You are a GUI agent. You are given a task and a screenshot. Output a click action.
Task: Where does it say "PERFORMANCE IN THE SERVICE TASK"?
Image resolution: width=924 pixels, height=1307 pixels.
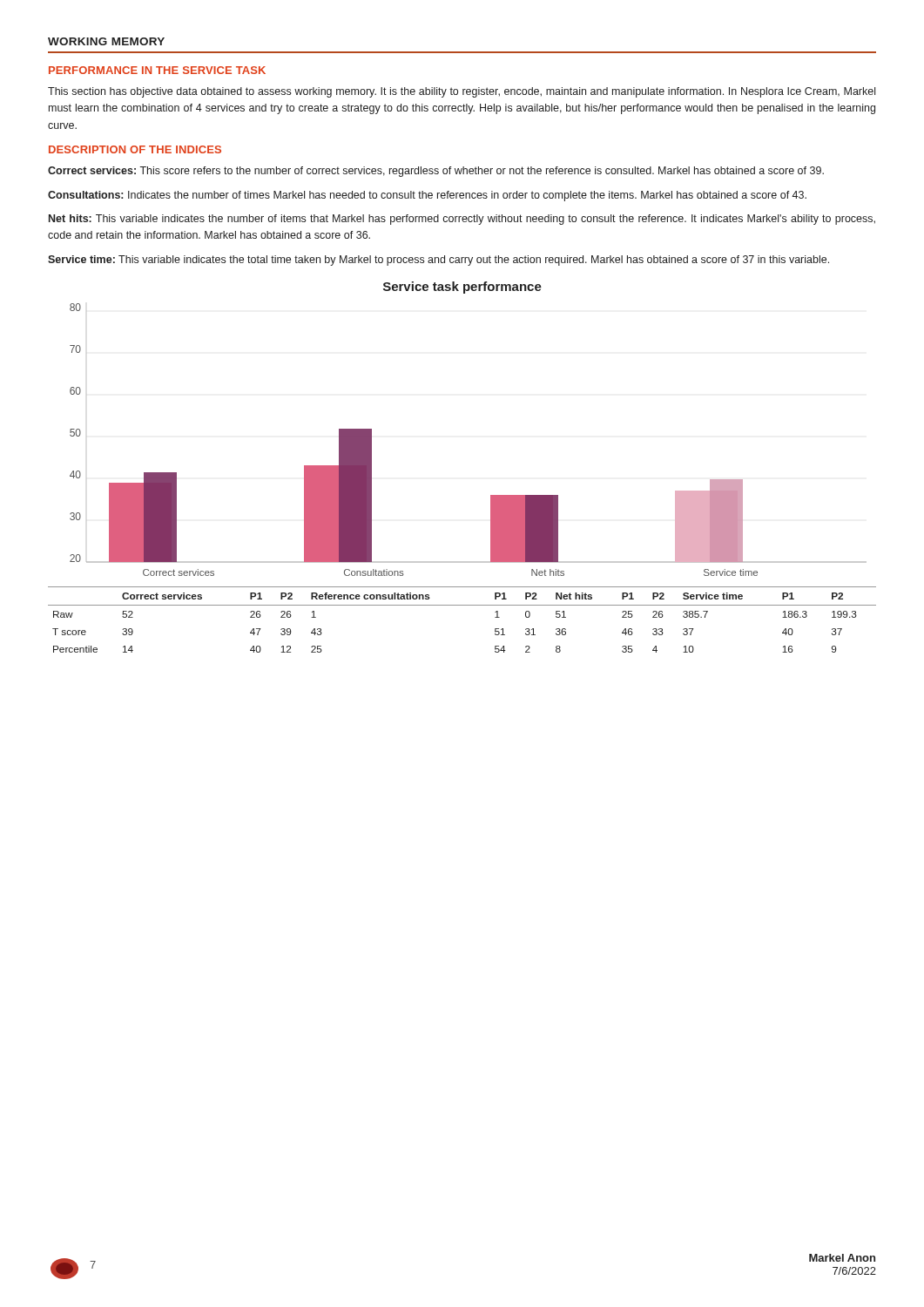pyautogui.click(x=157, y=70)
